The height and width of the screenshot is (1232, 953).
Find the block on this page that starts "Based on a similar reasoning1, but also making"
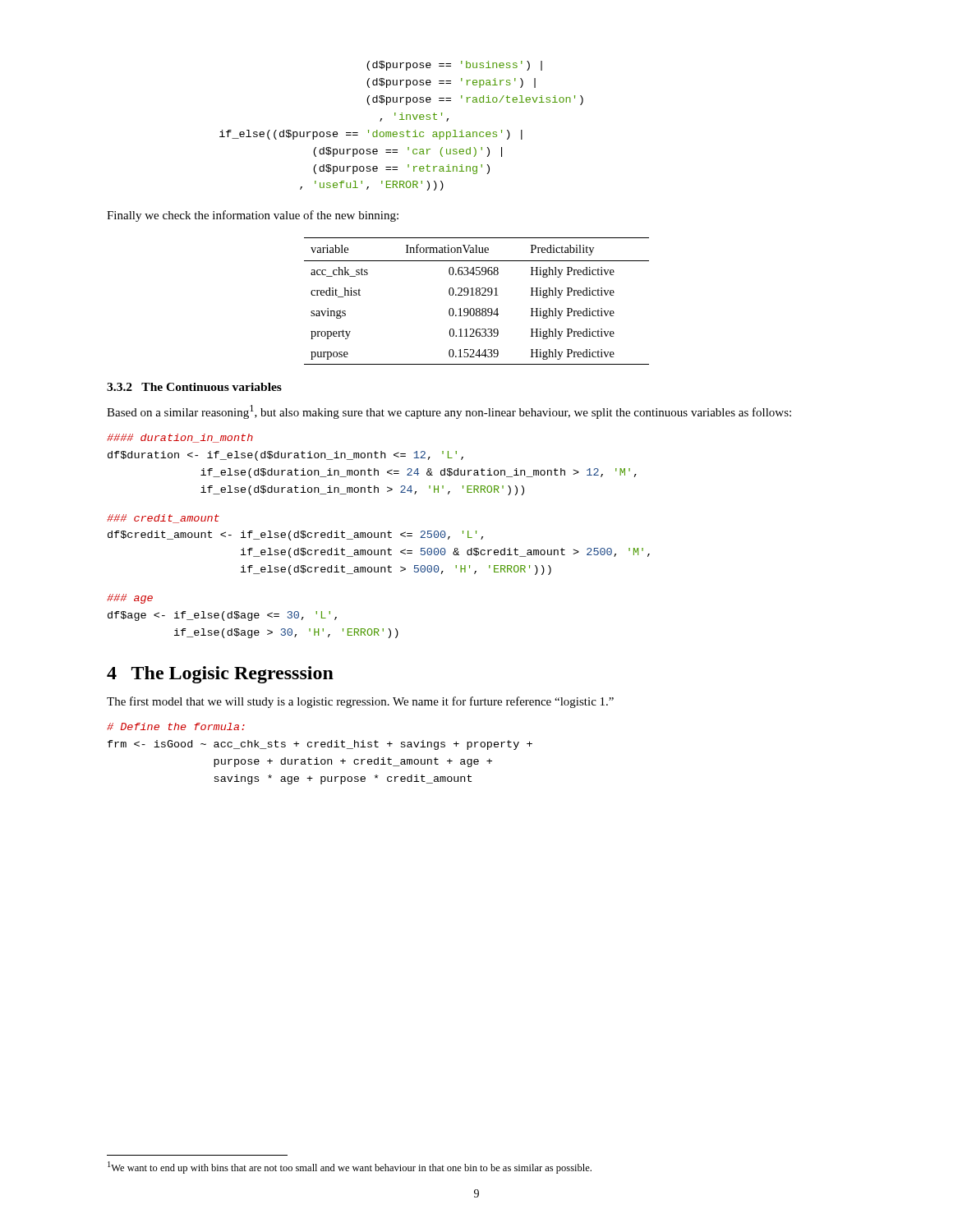[449, 410]
